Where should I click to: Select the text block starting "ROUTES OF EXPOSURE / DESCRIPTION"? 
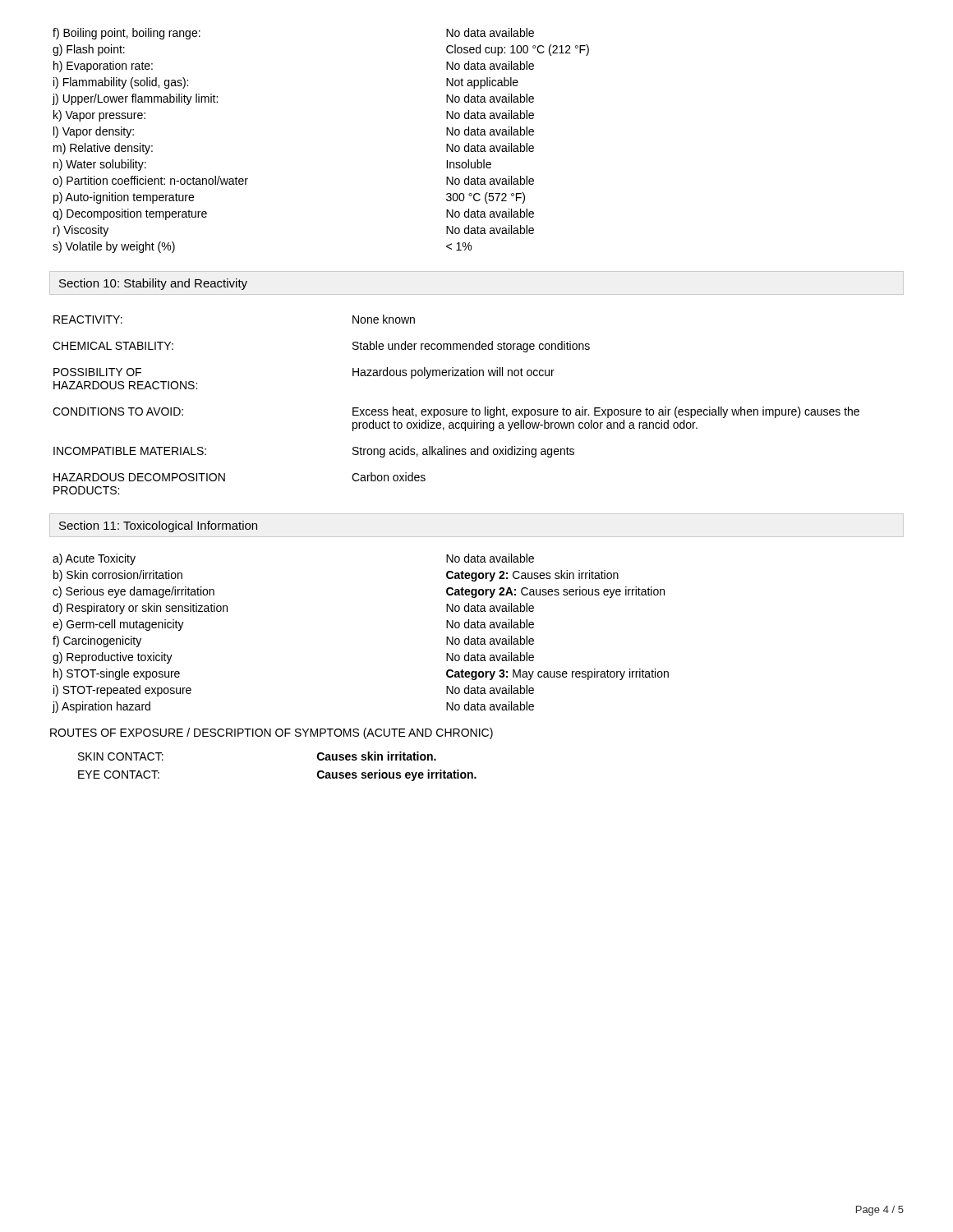(x=271, y=733)
